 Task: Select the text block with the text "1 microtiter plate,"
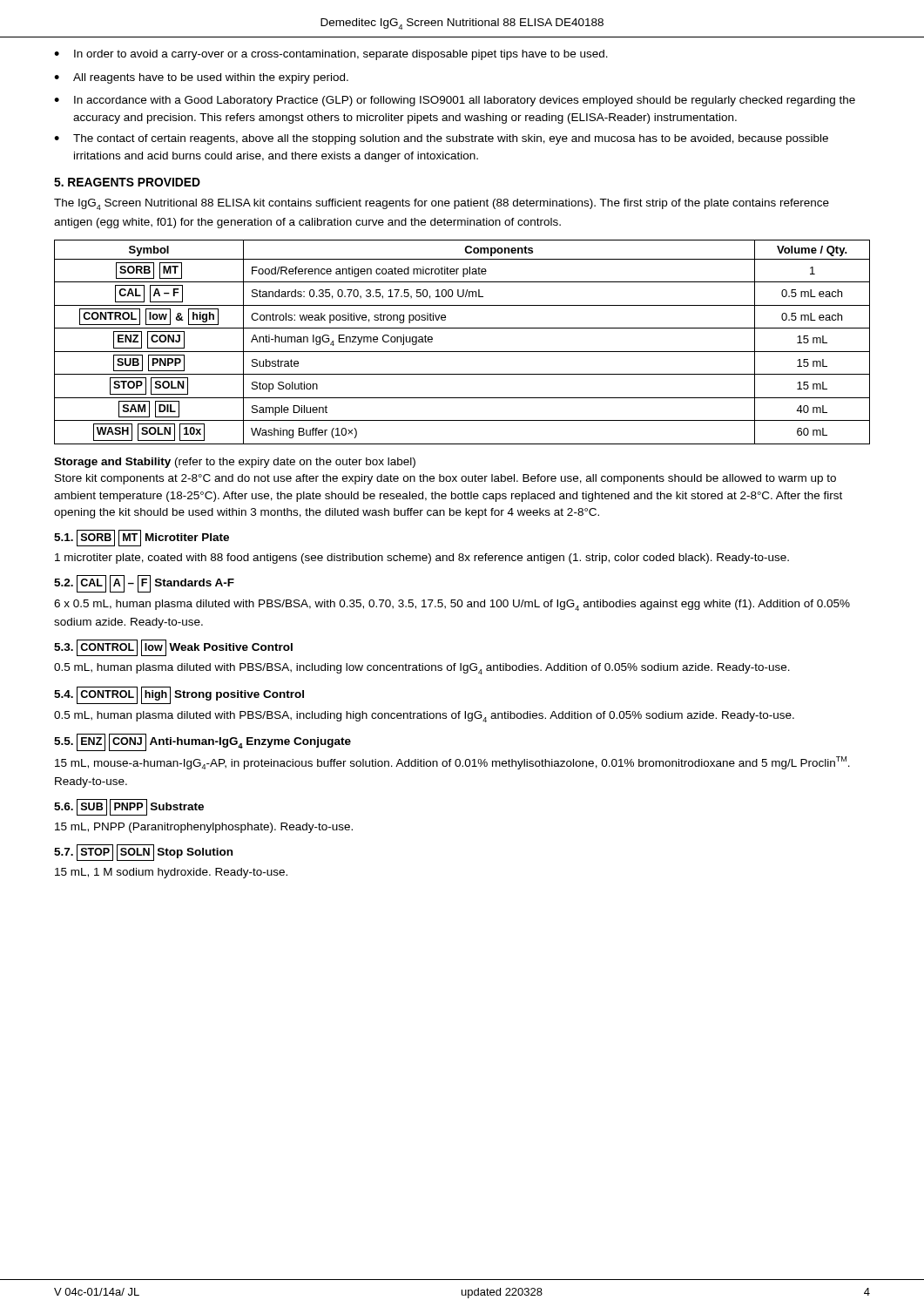(462, 558)
